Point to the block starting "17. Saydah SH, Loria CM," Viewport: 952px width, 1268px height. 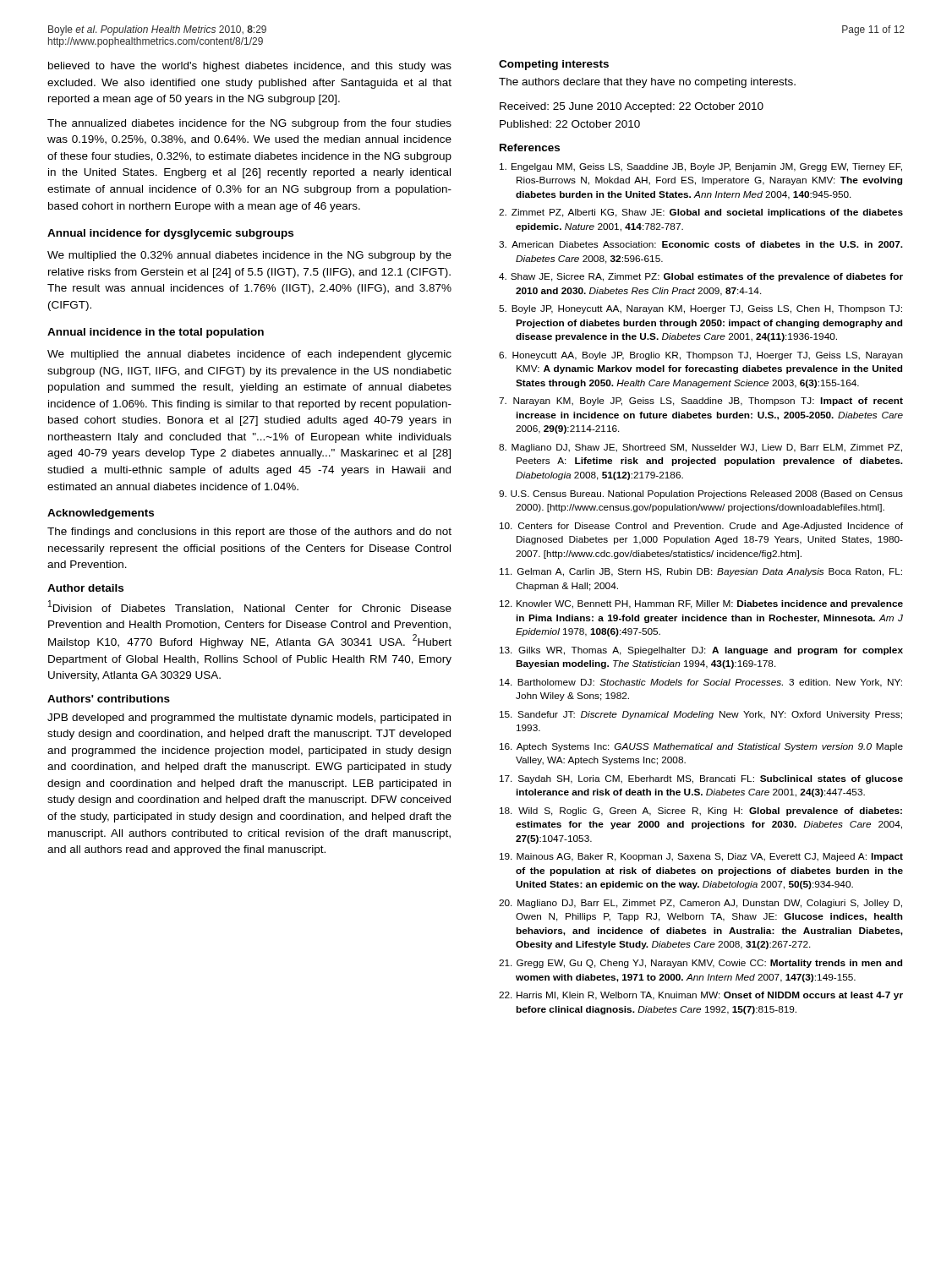[x=701, y=785]
